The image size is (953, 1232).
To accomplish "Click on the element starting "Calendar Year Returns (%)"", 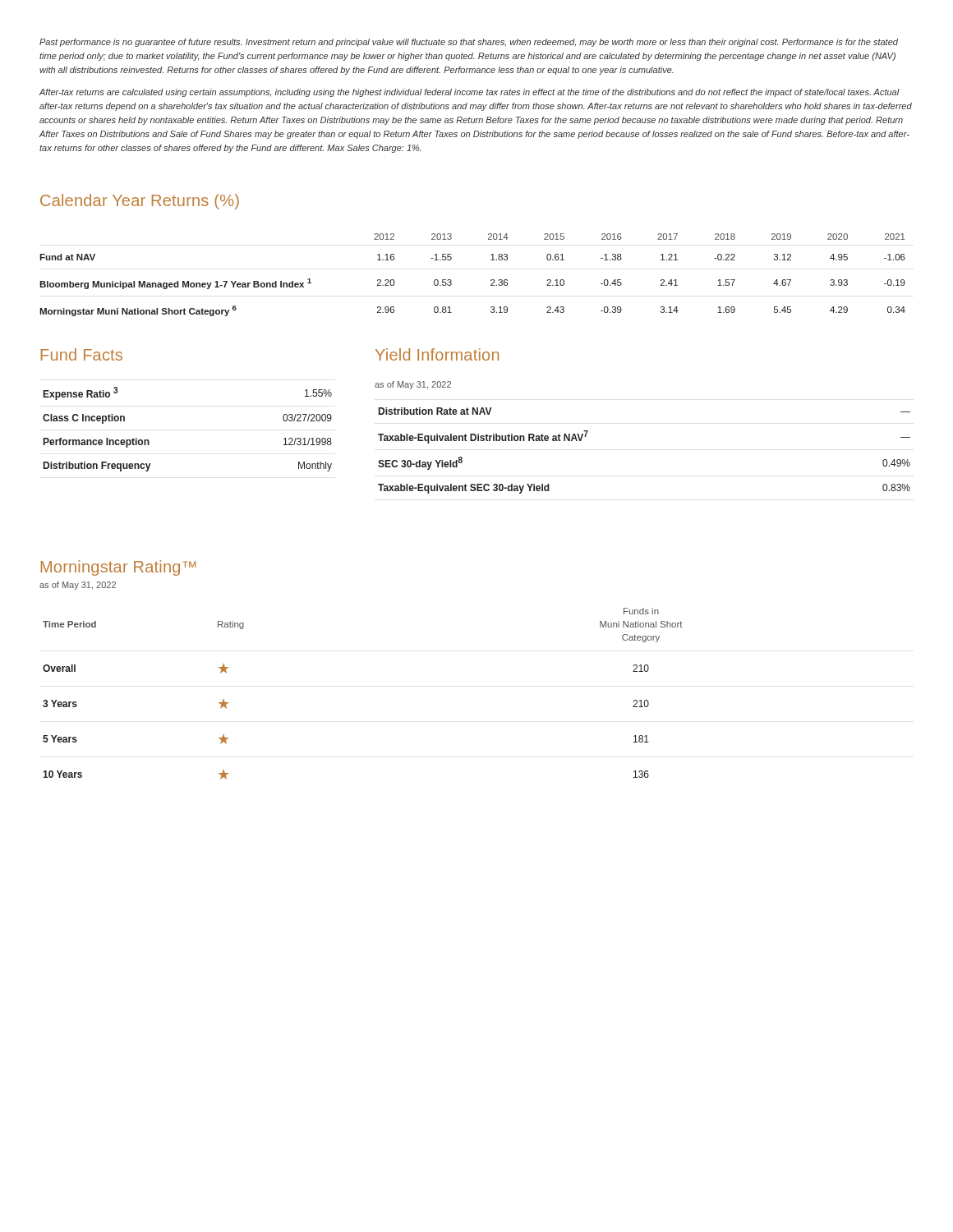I will [x=140, y=201].
